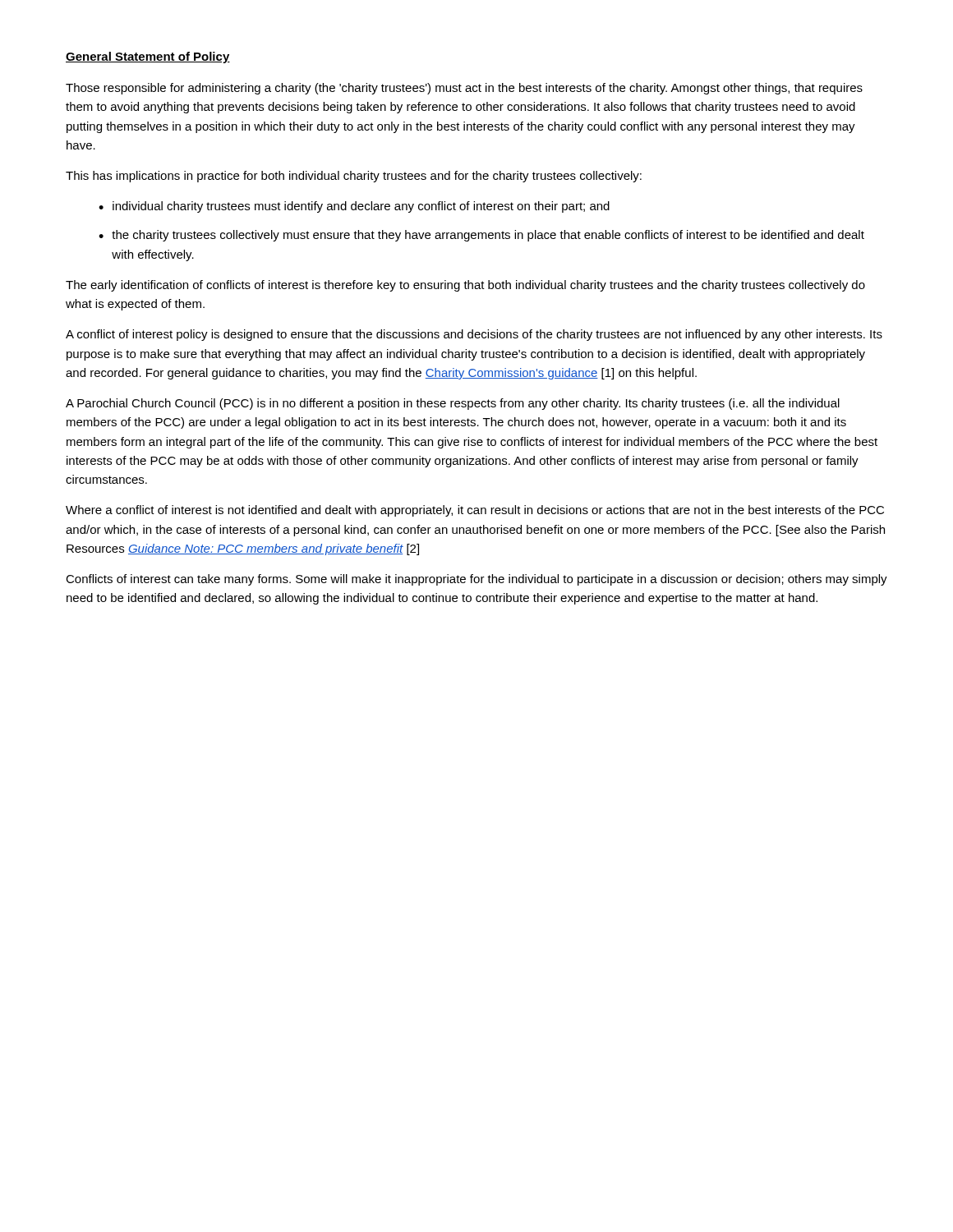
Task: Select the list item that reads "• individual charity trustees must identify and declare"
Action: click(x=493, y=208)
